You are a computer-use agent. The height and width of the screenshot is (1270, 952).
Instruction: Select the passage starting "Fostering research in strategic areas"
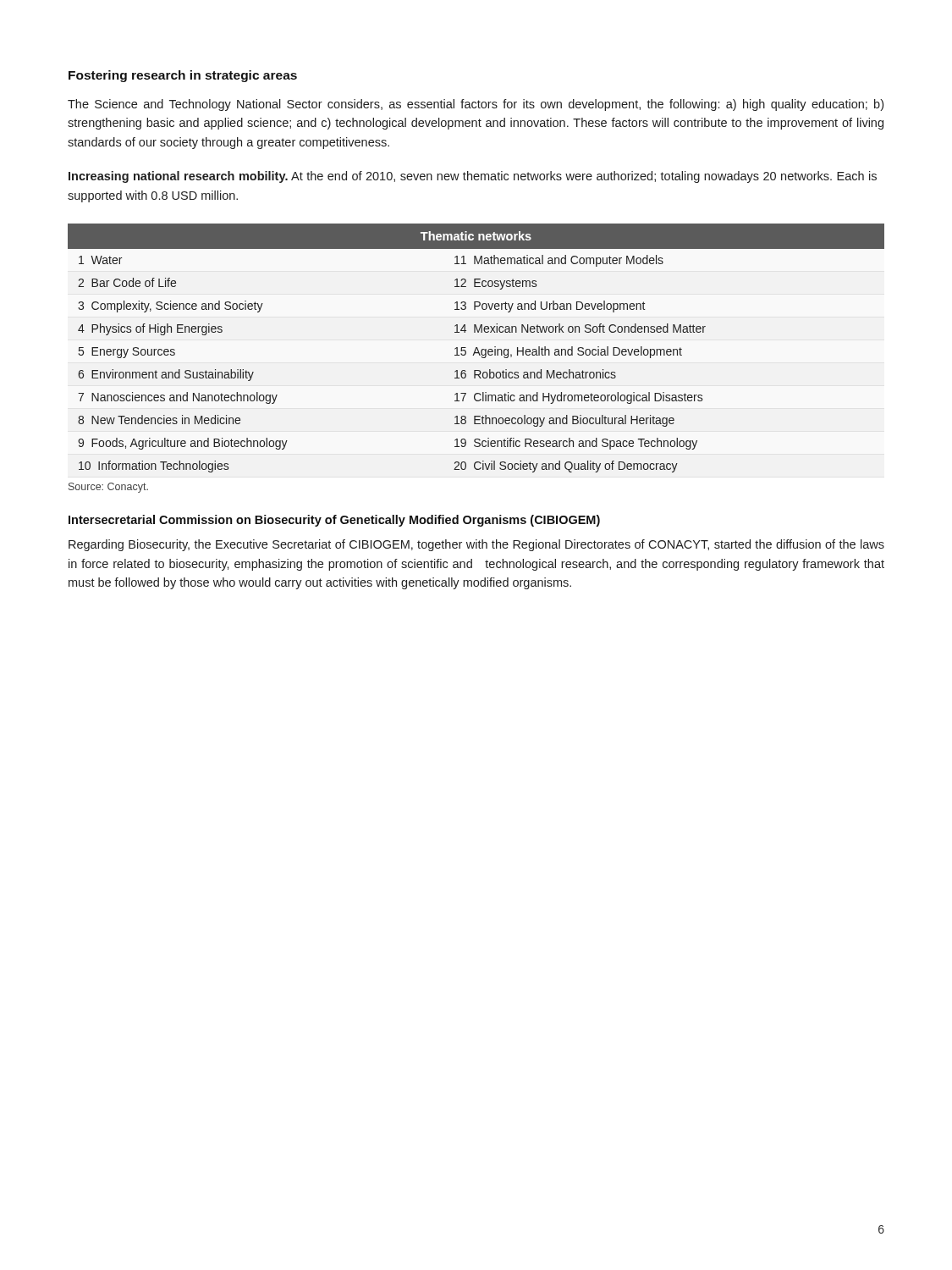click(x=182, y=75)
